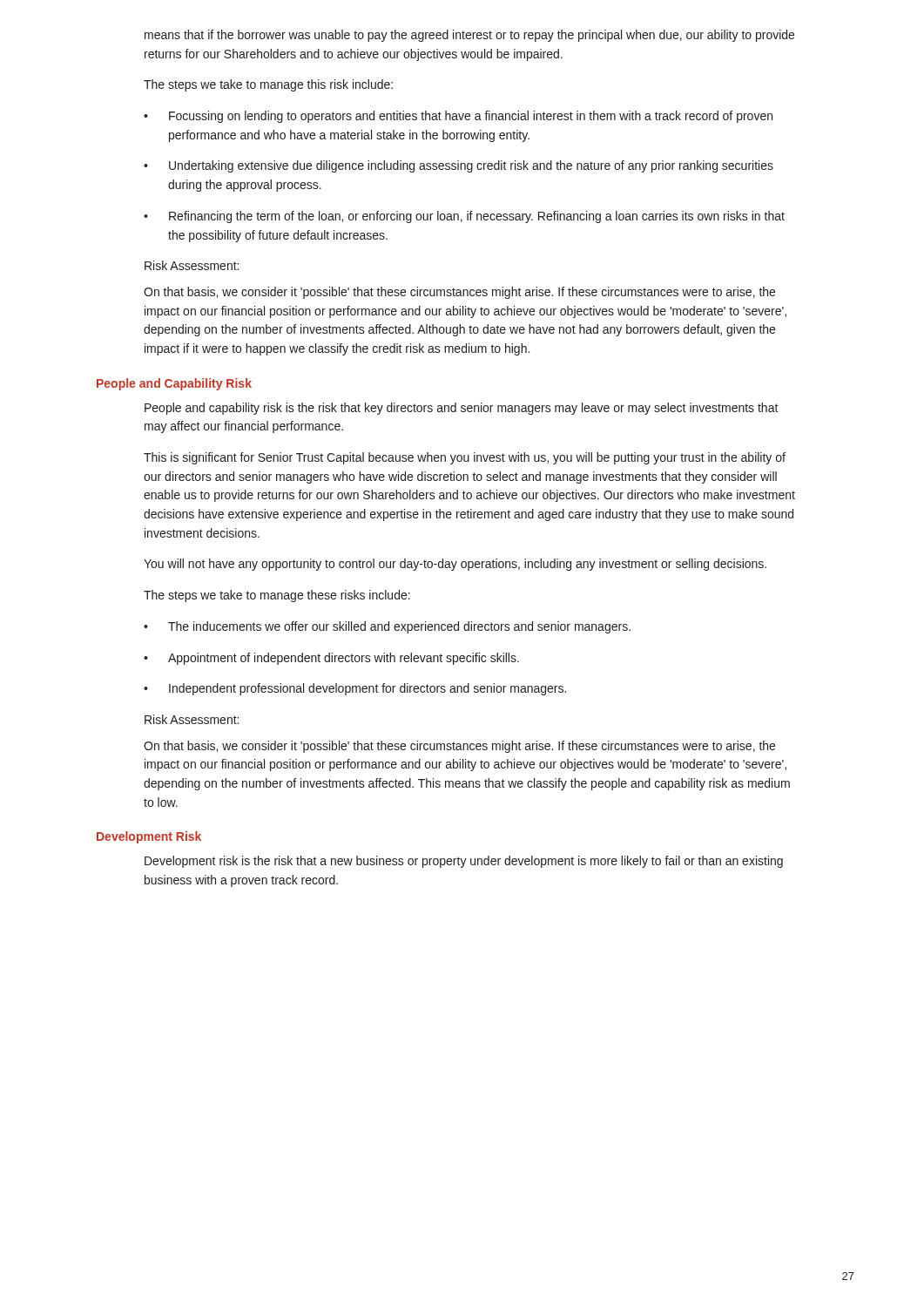Viewport: 924px width, 1307px height.
Task: Click on the block starting "• Undertaking extensive due diligence"
Action: (472, 176)
